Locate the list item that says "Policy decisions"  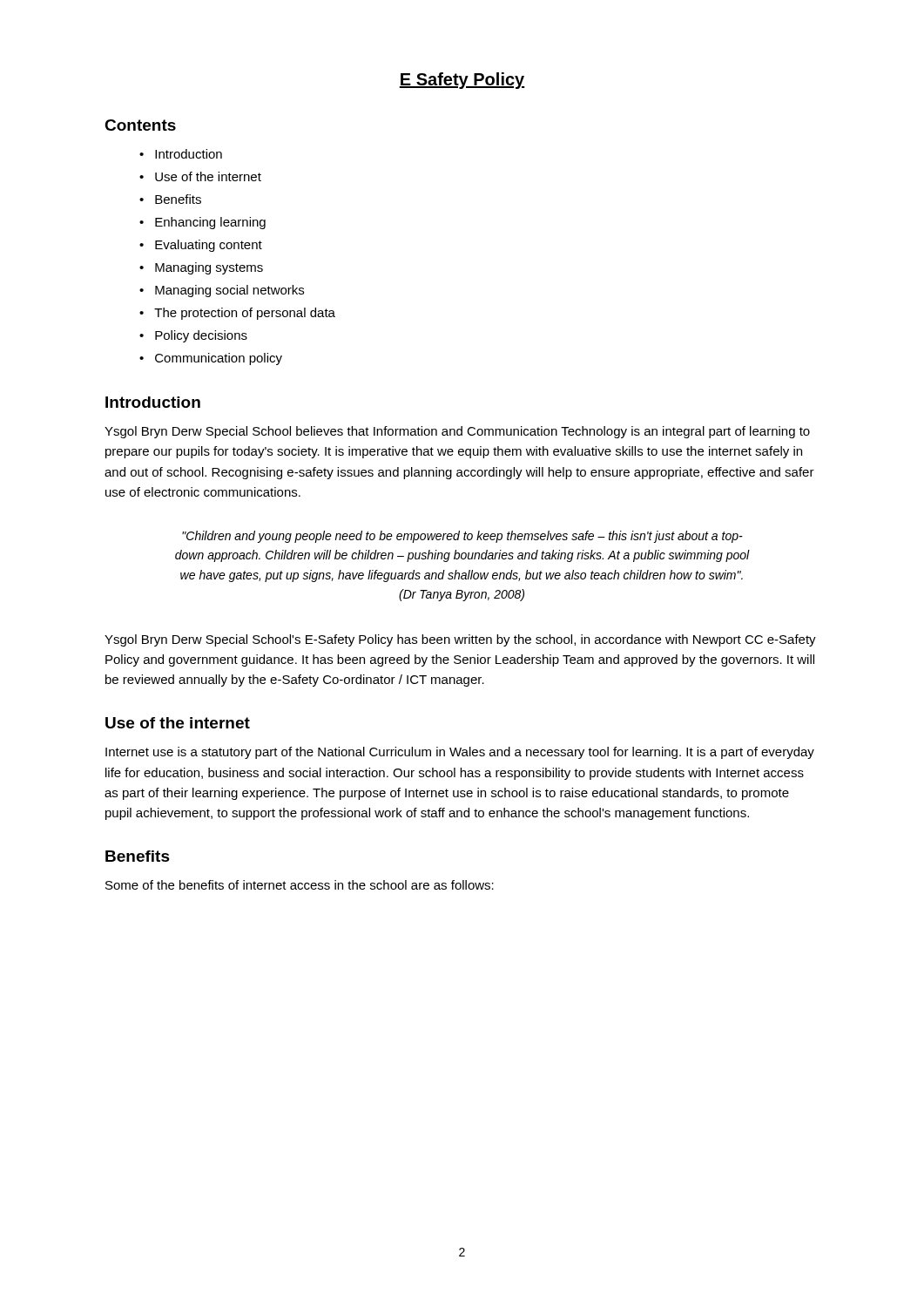(201, 335)
